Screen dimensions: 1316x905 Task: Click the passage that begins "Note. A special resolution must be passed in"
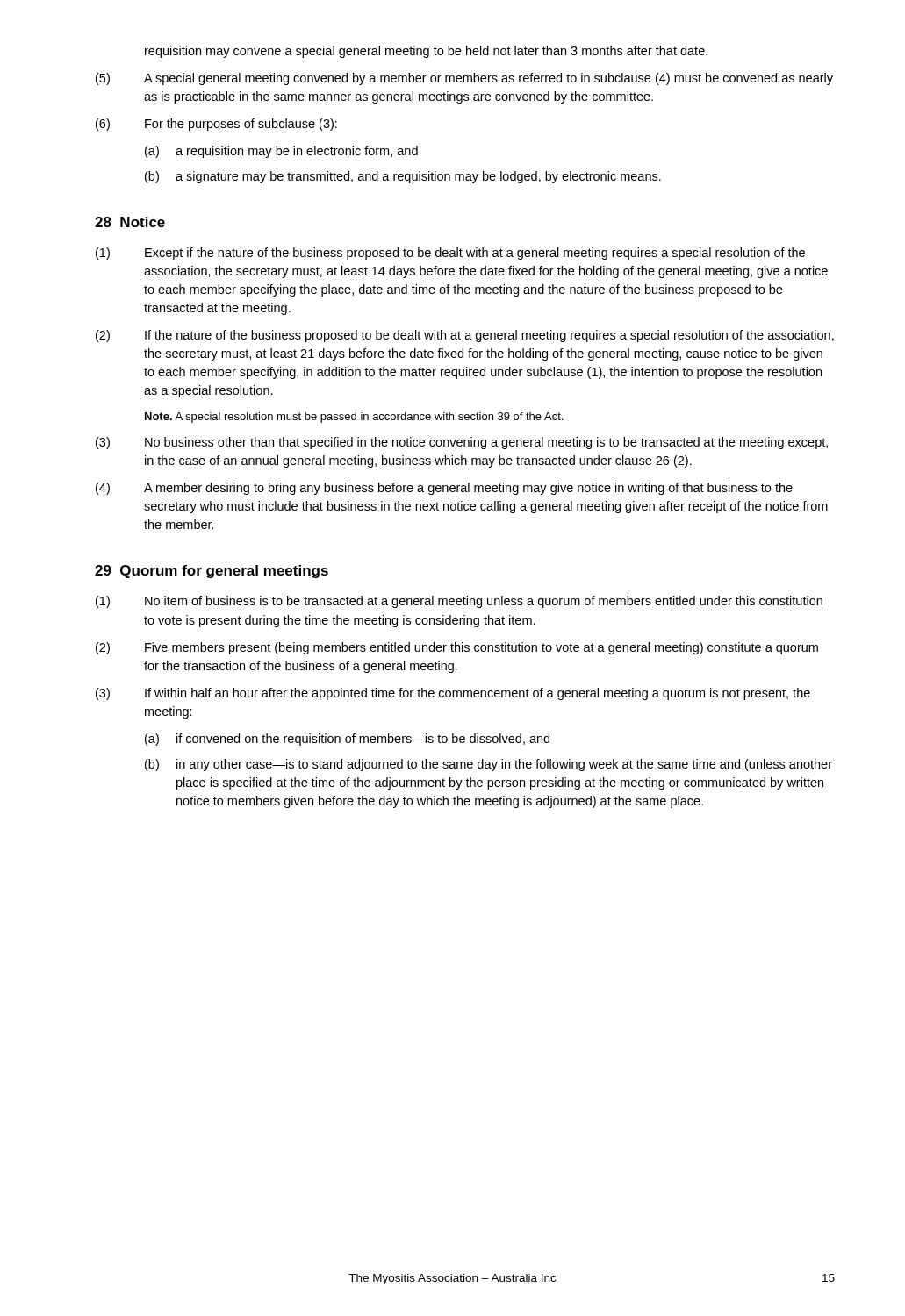tap(354, 417)
